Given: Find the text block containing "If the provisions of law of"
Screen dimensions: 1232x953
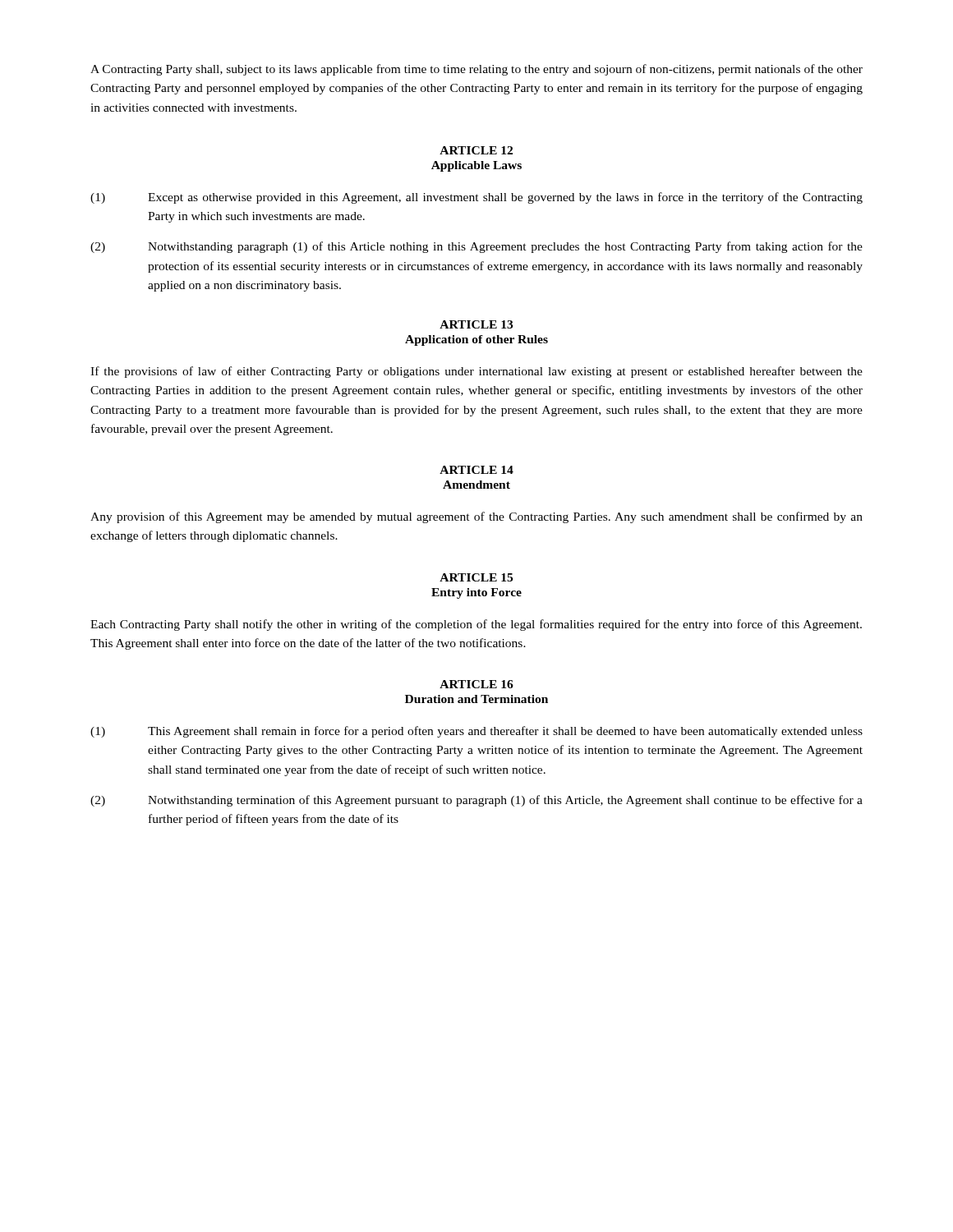Looking at the screenshot, I should click(476, 399).
